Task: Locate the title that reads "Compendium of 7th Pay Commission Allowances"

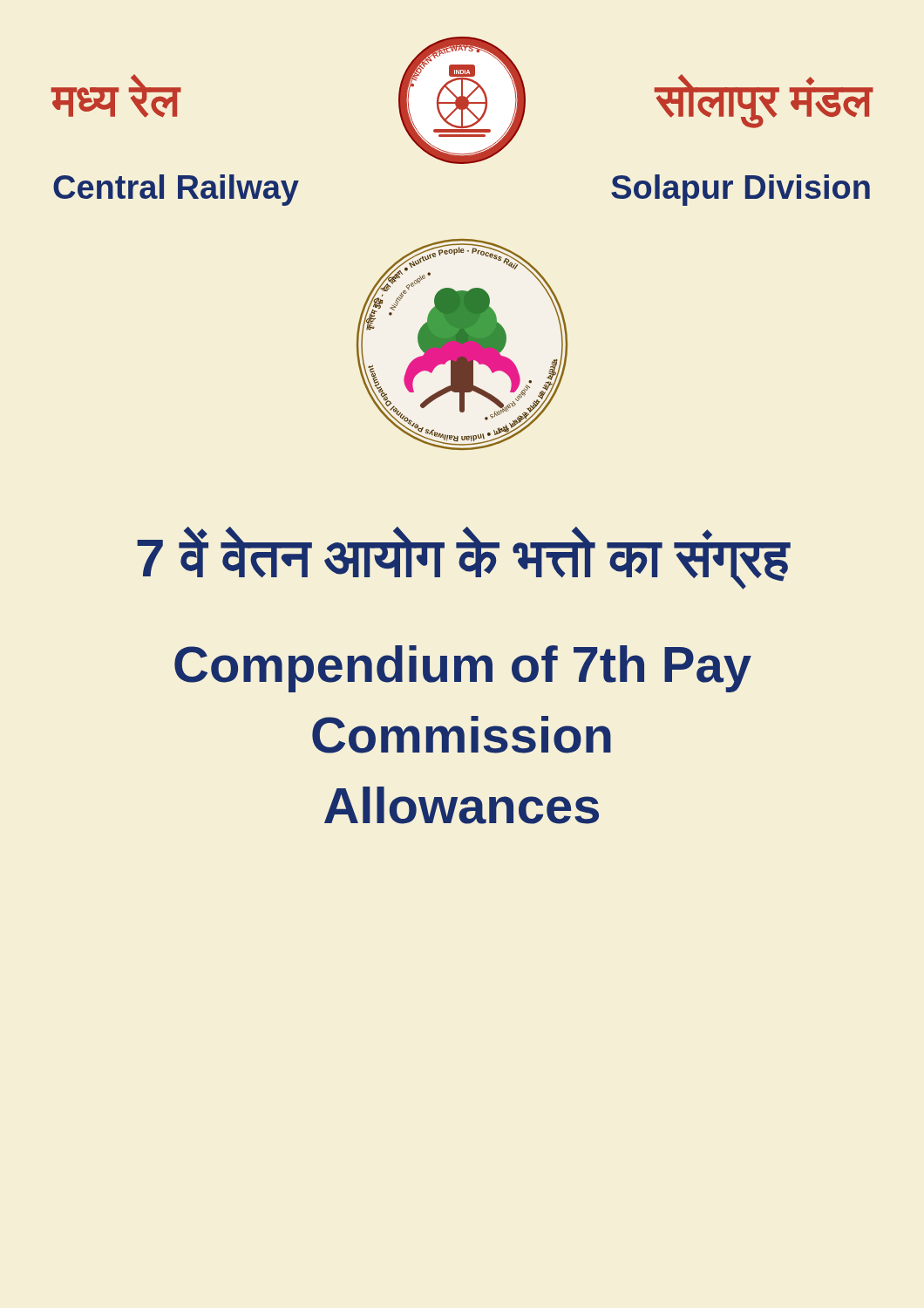Action: pos(462,734)
